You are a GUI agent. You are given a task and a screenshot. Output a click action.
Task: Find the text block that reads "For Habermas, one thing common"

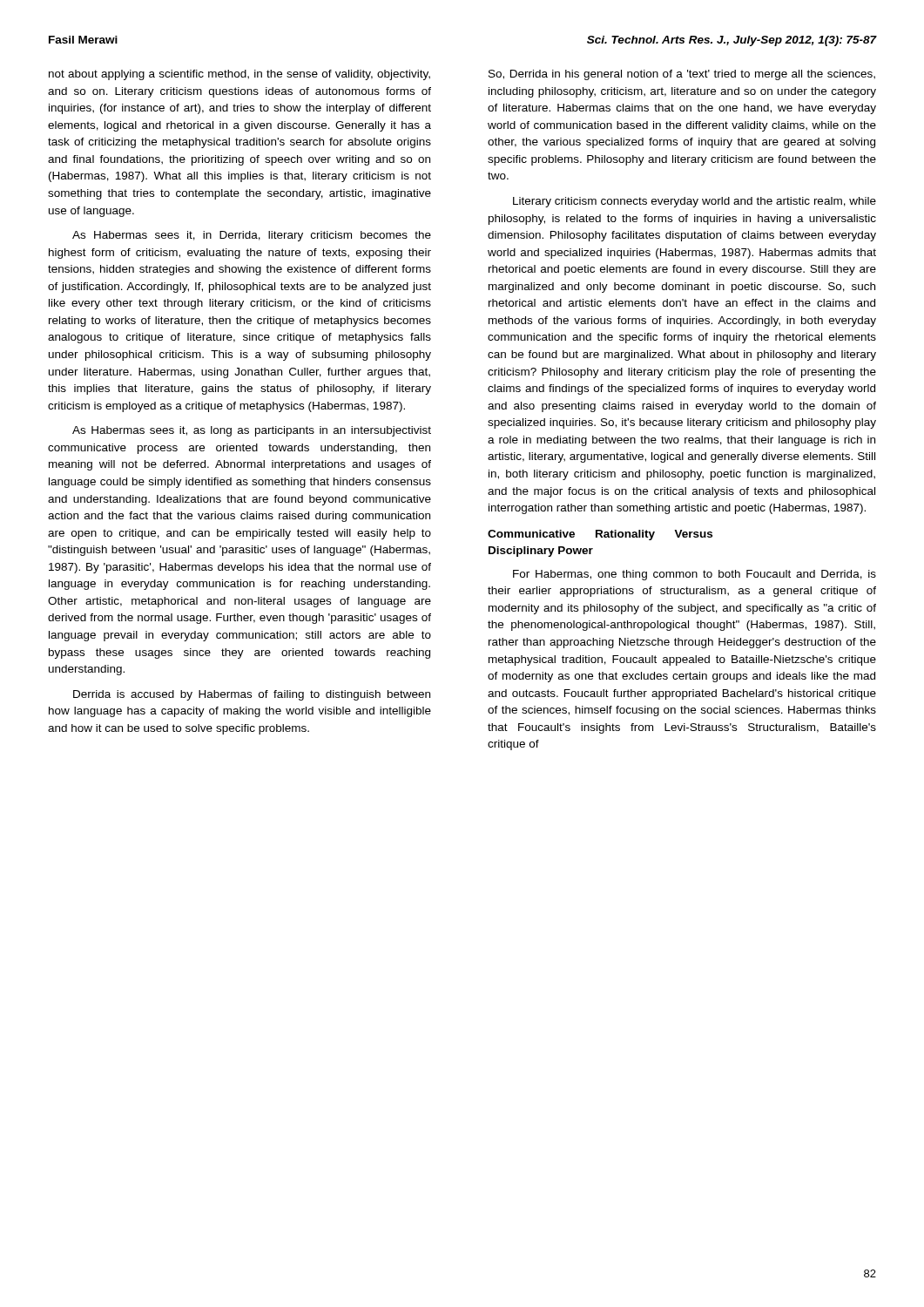coord(682,659)
